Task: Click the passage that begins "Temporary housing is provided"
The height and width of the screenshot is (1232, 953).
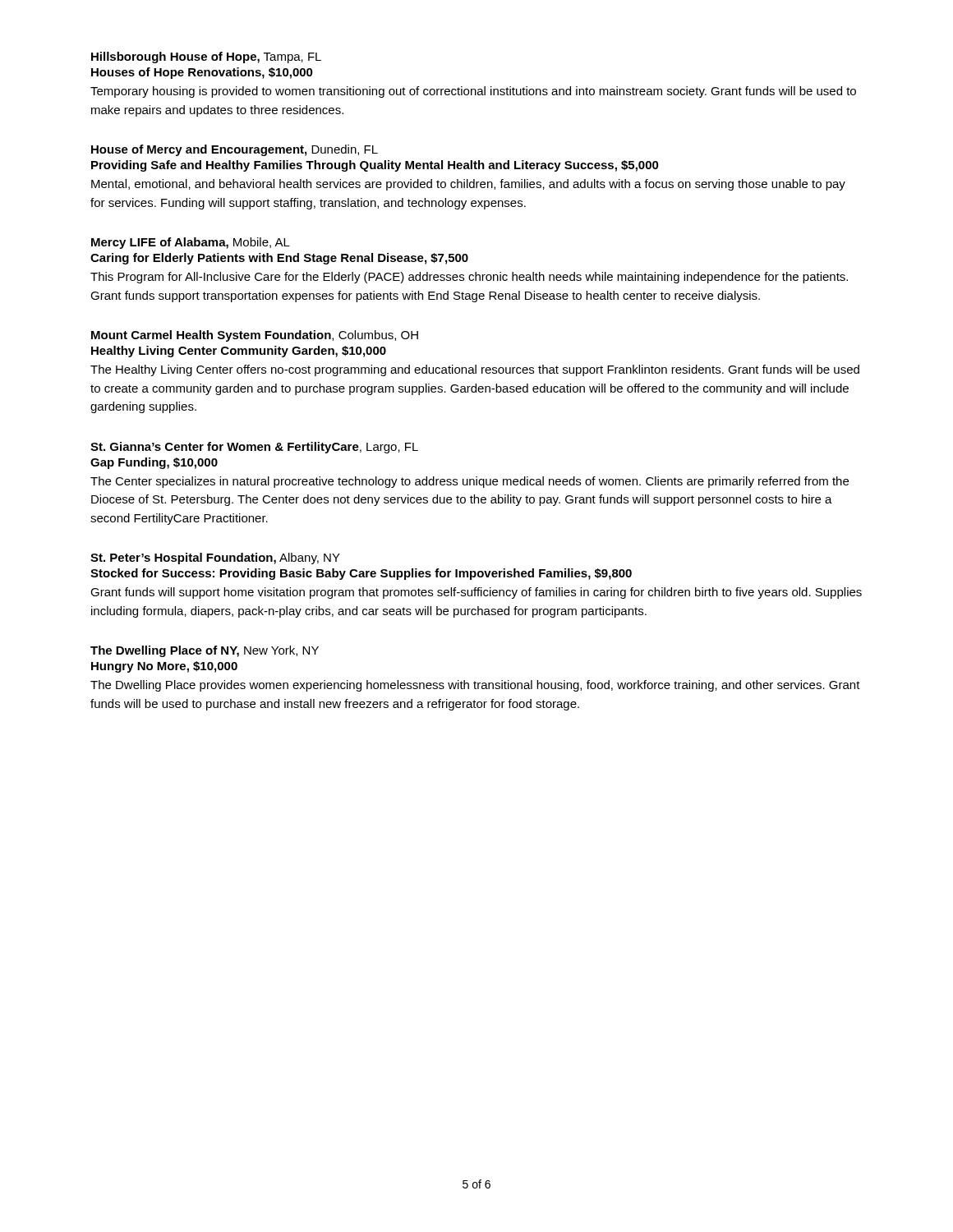Action: pos(473,100)
